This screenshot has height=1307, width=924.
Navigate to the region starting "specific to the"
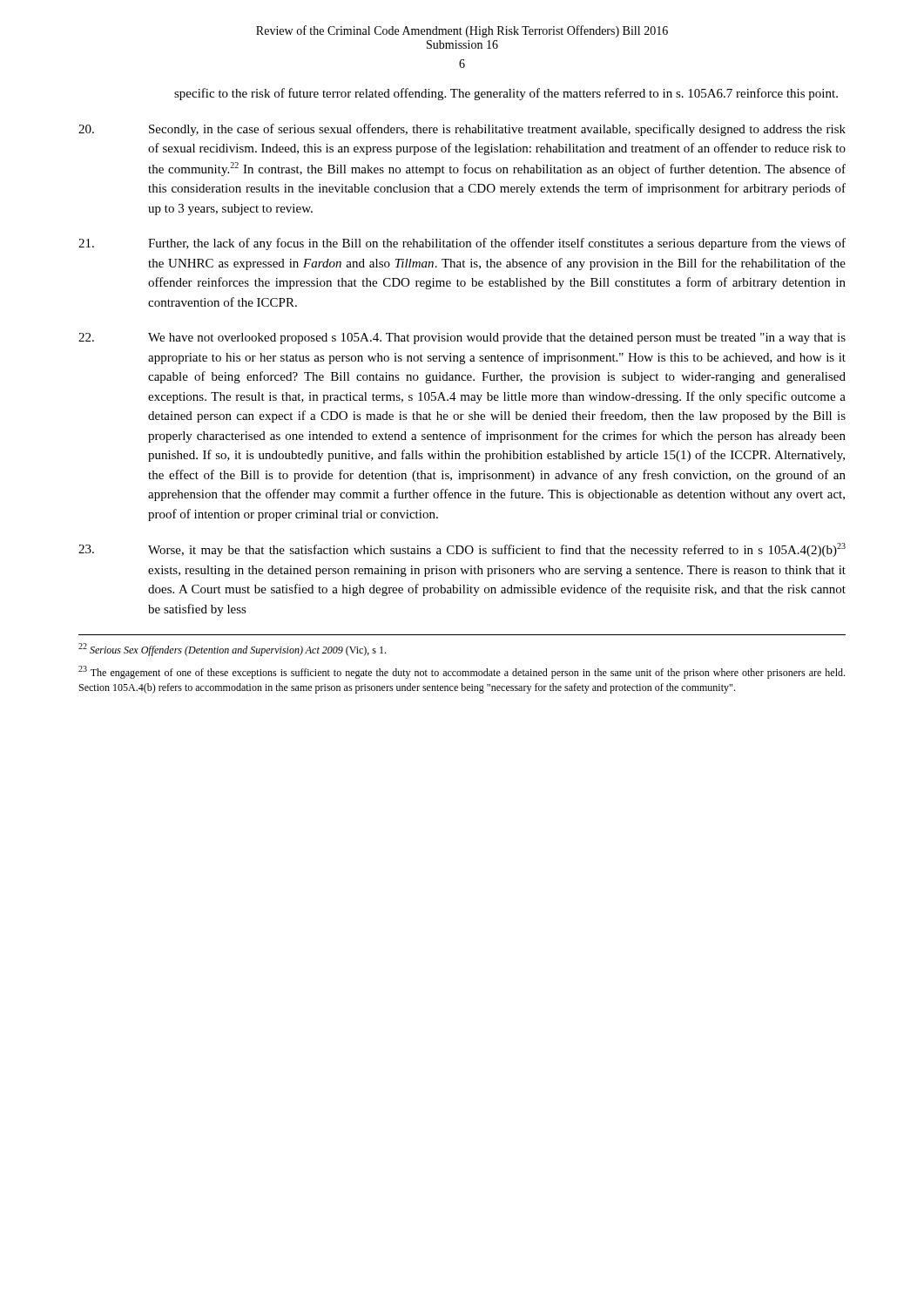click(506, 93)
